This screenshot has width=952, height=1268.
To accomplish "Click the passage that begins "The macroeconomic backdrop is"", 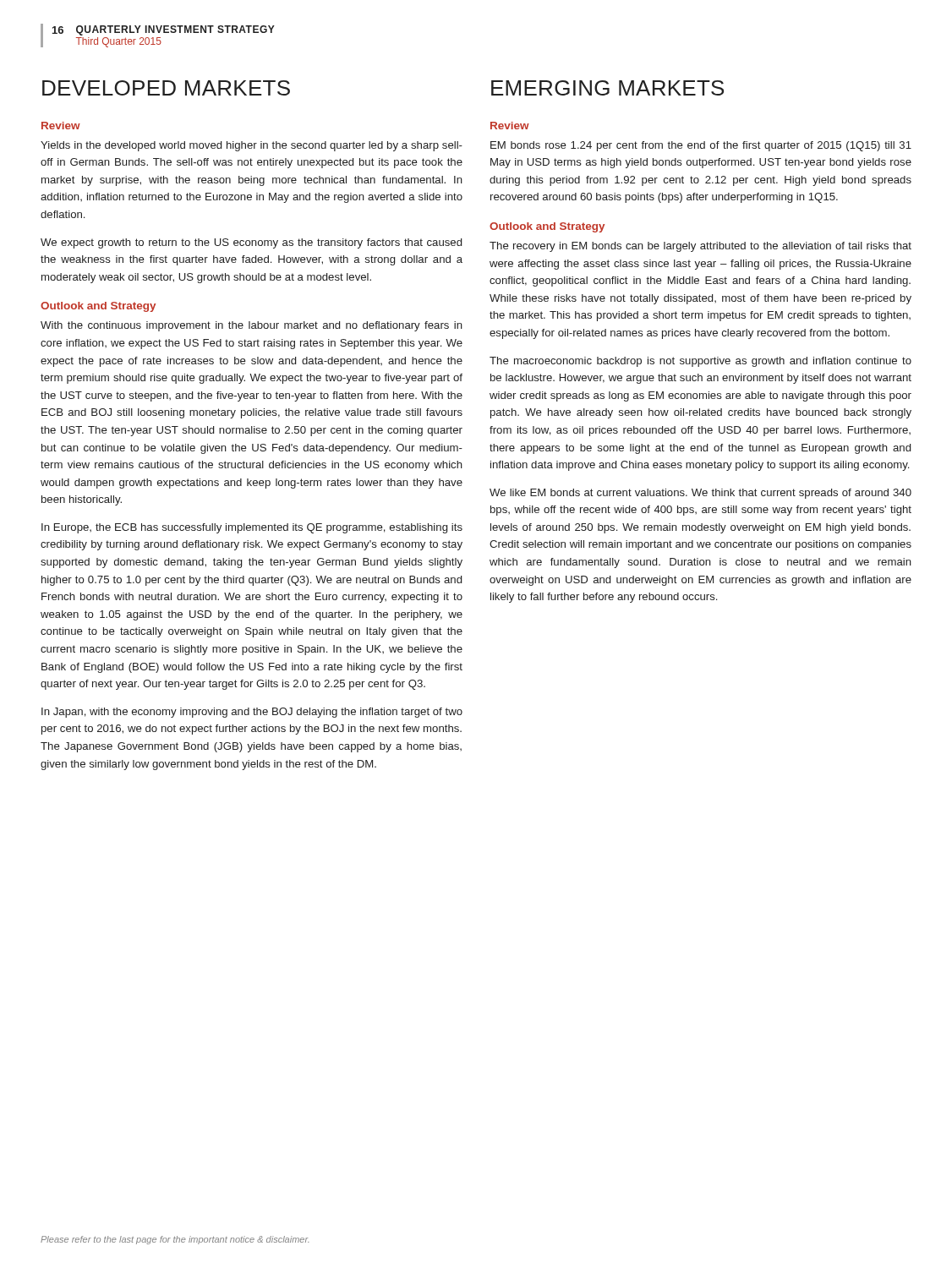I will 700,412.
